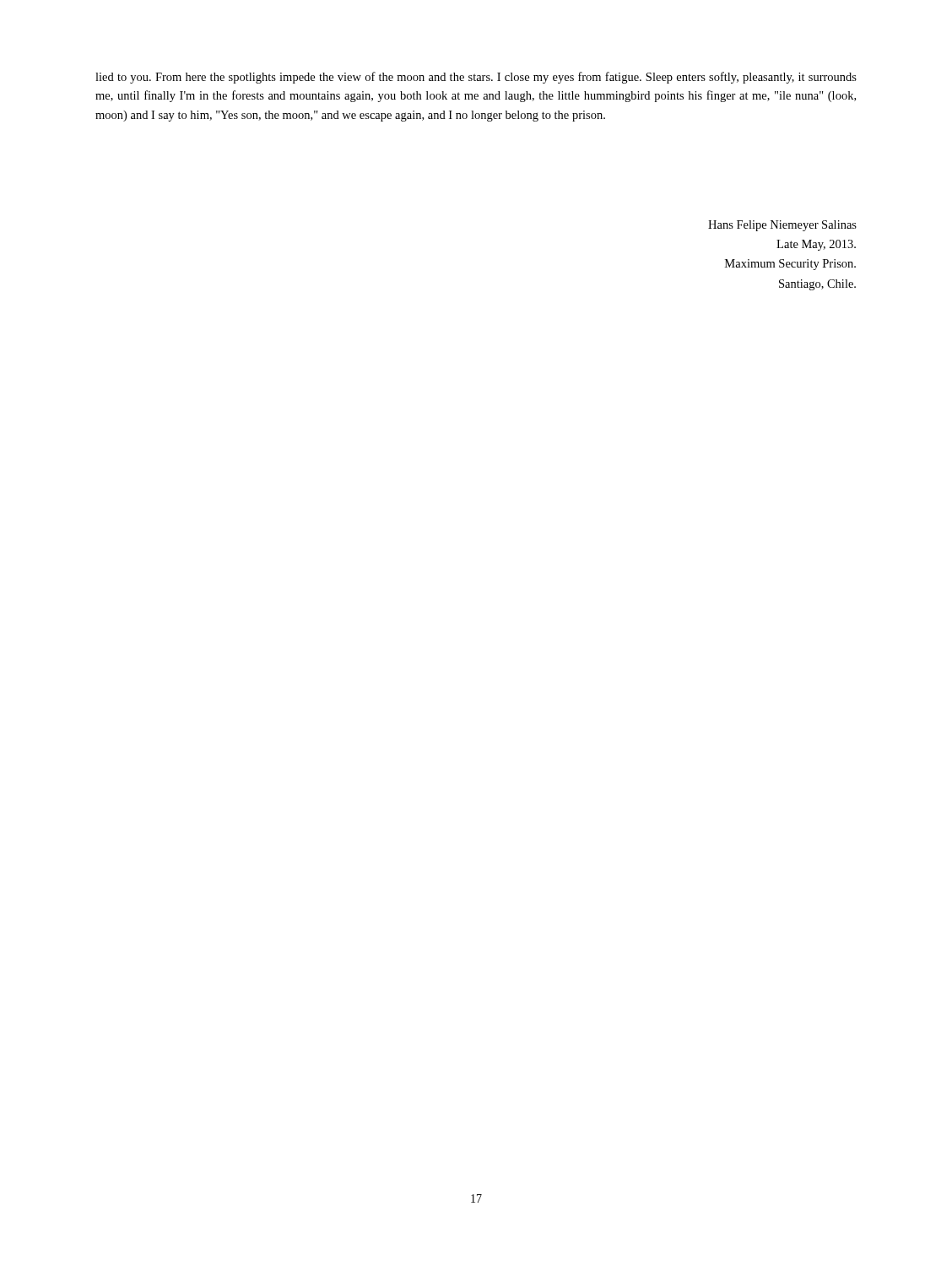Click on the text block starting "lied to you. From here the"
Image resolution: width=952 pixels, height=1266 pixels.
point(476,96)
